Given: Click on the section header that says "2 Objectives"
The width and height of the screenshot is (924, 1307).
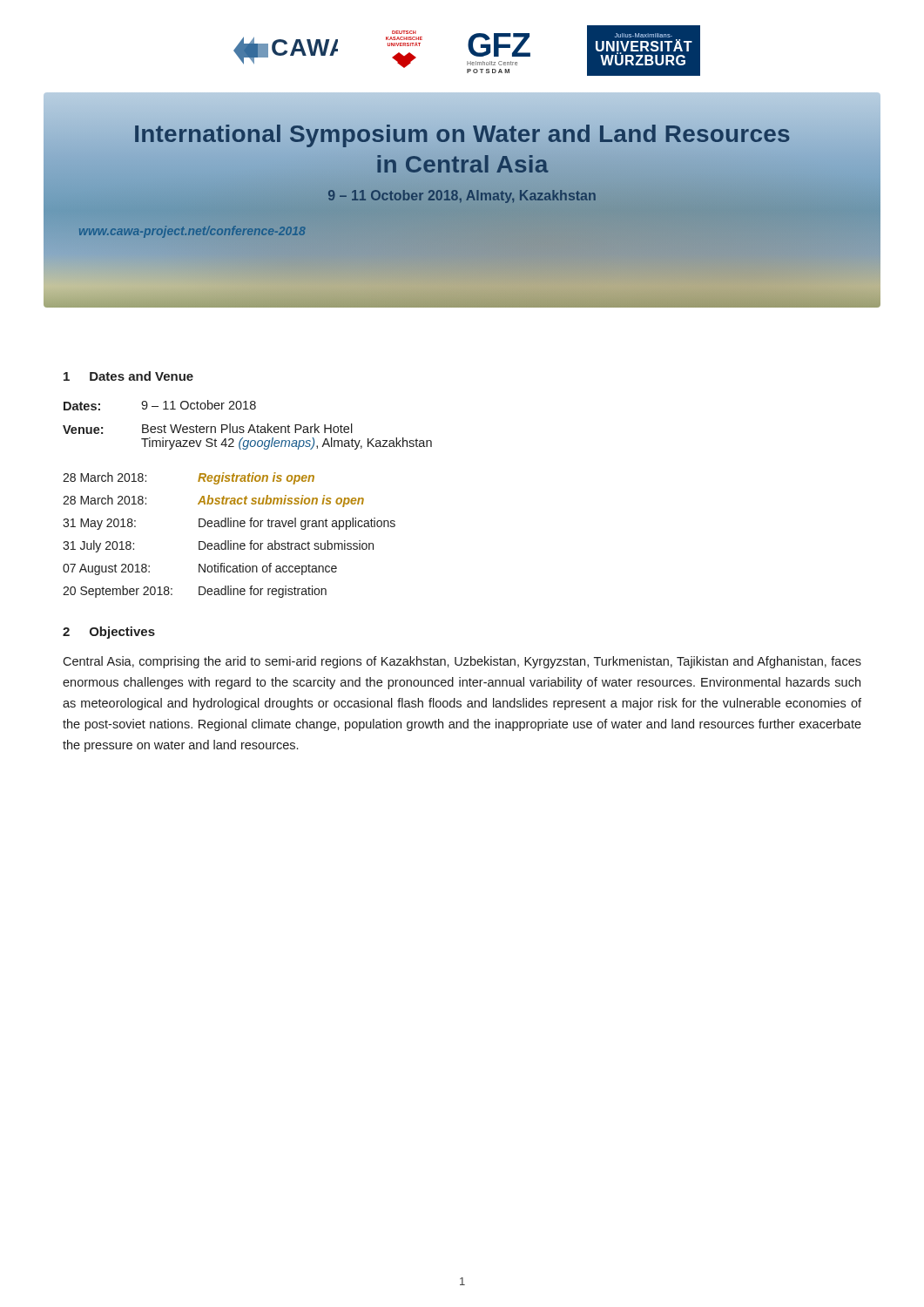Looking at the screenshot, I should [x=109, y=631].
